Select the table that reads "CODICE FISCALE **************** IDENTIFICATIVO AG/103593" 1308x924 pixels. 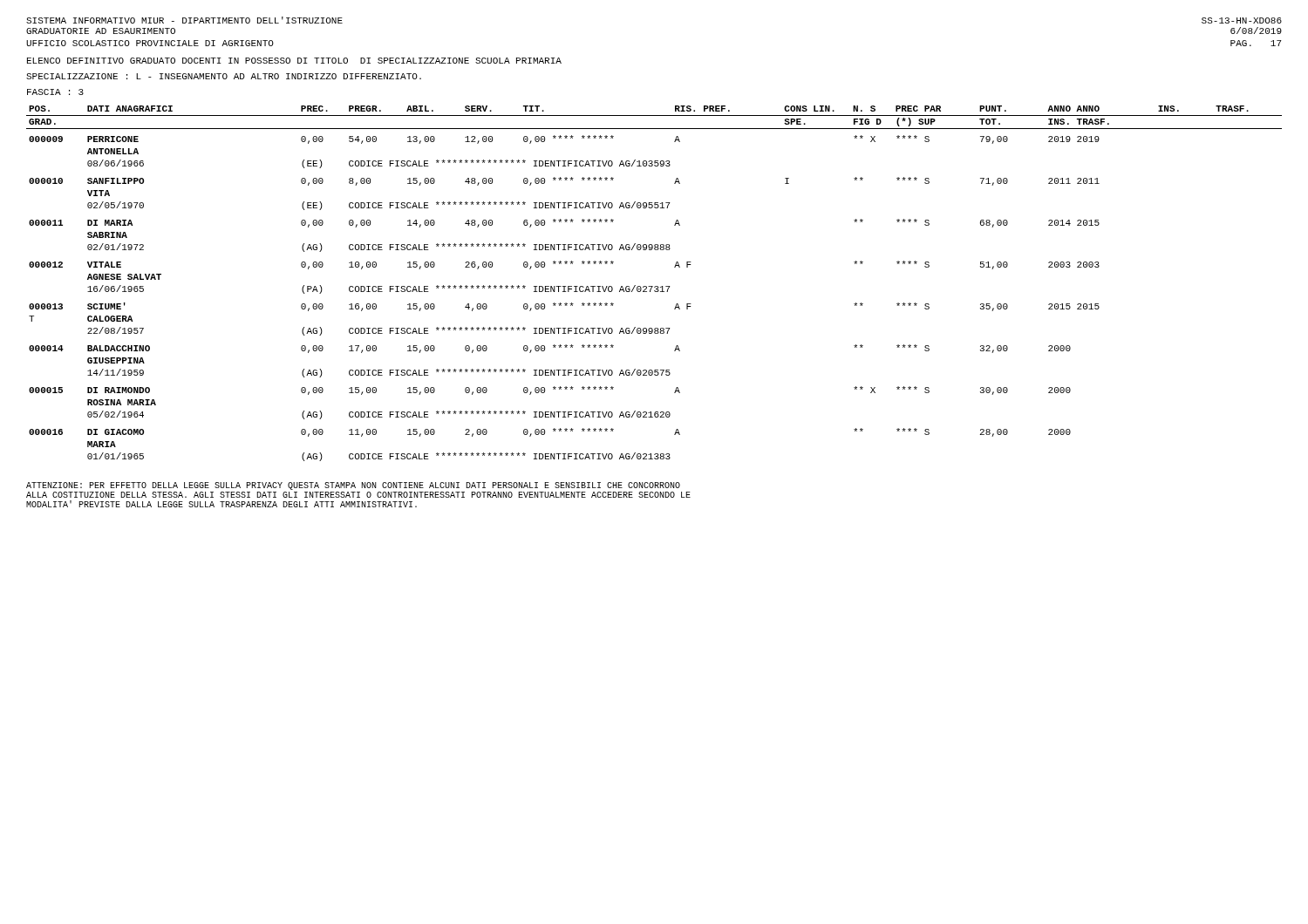coord(654,284)
